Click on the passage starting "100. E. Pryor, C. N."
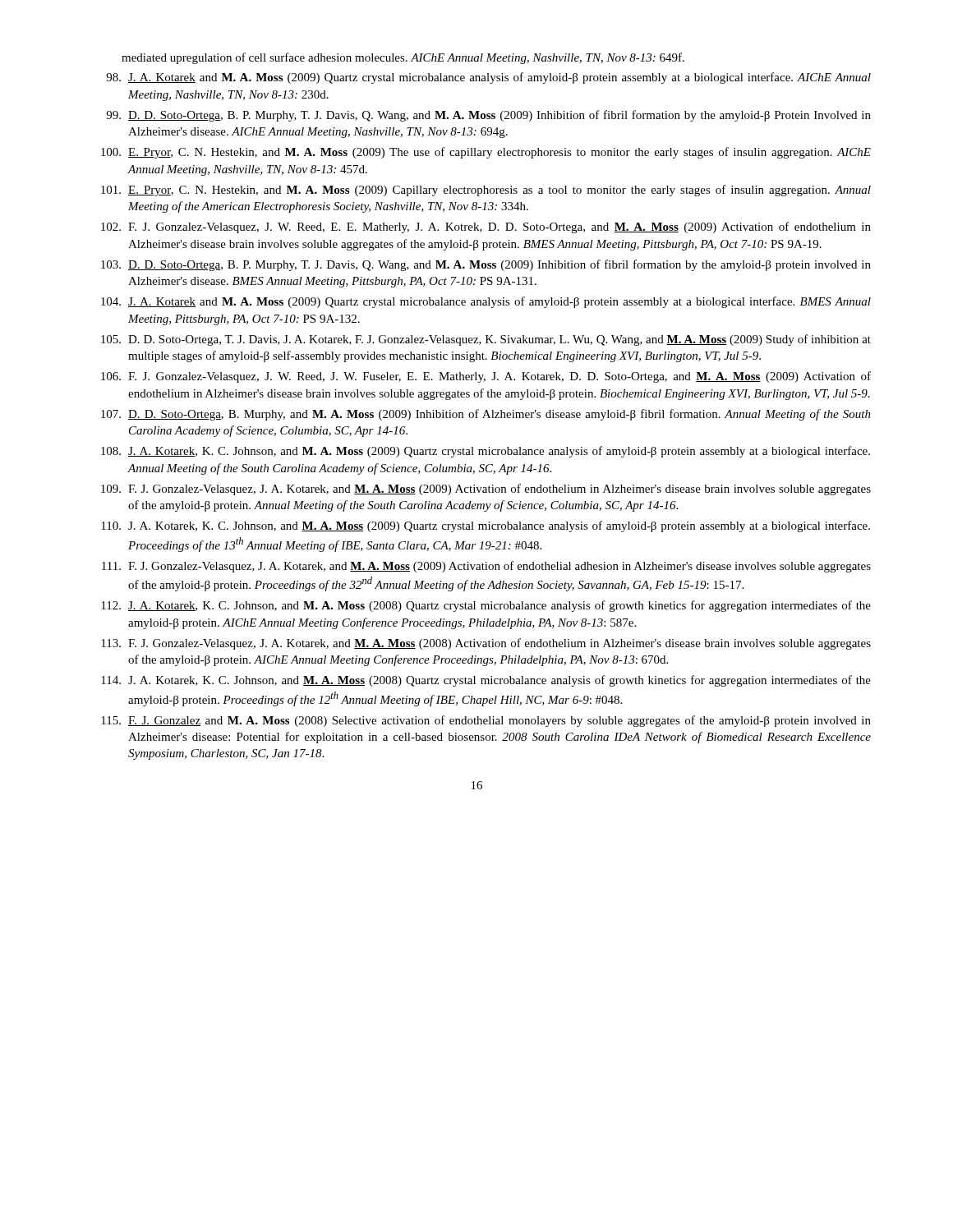This screenshot has height=1232, width=953. 476,161
